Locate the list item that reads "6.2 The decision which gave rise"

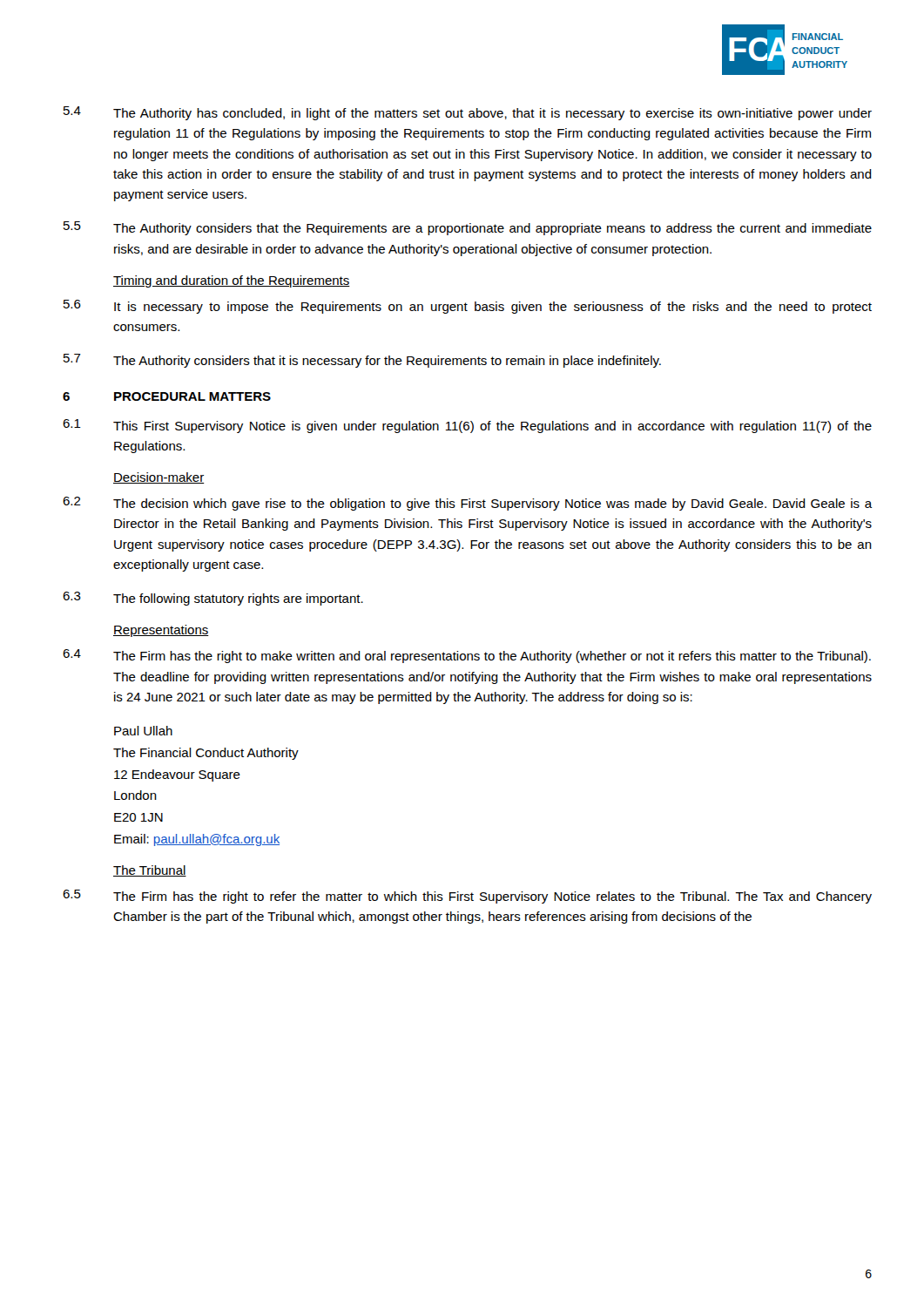click(x=467, y=534)
